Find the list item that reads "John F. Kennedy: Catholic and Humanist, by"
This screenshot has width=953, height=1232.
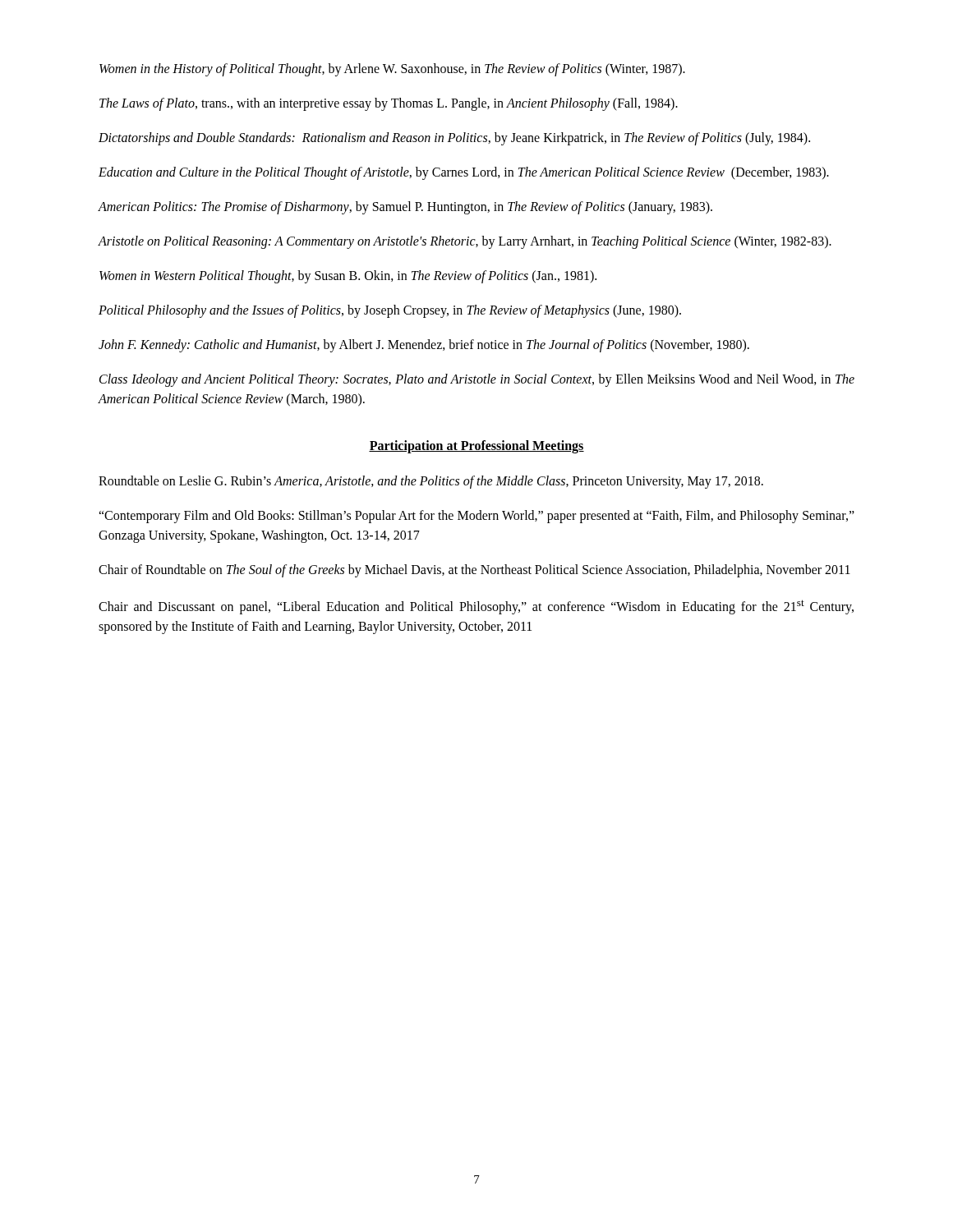[424, 345]
